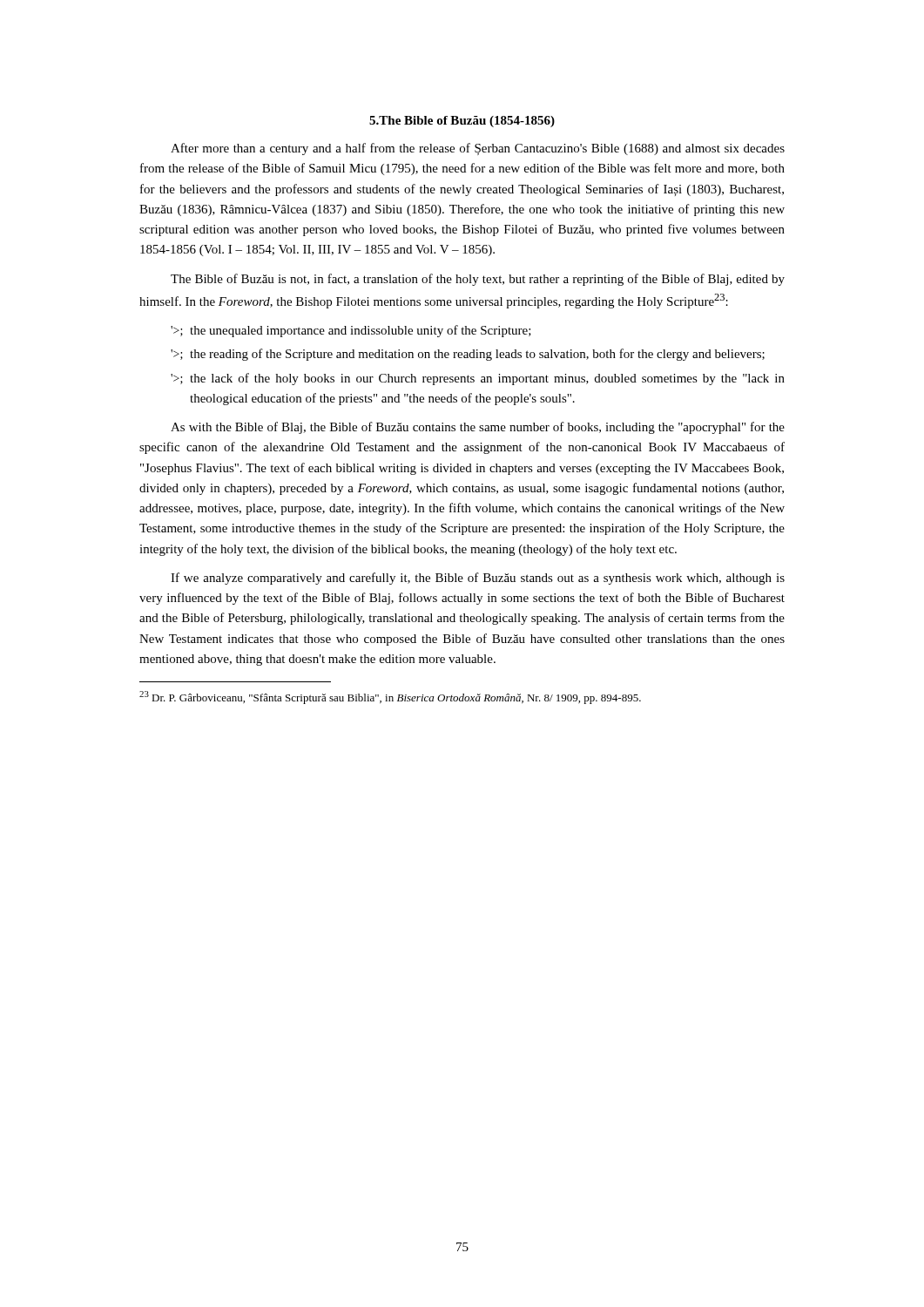Locate the block of text that opens with "The Bible of Buzău is not, in fact,"
Viewport: 924px width, 1307px height.
(462, 290)
